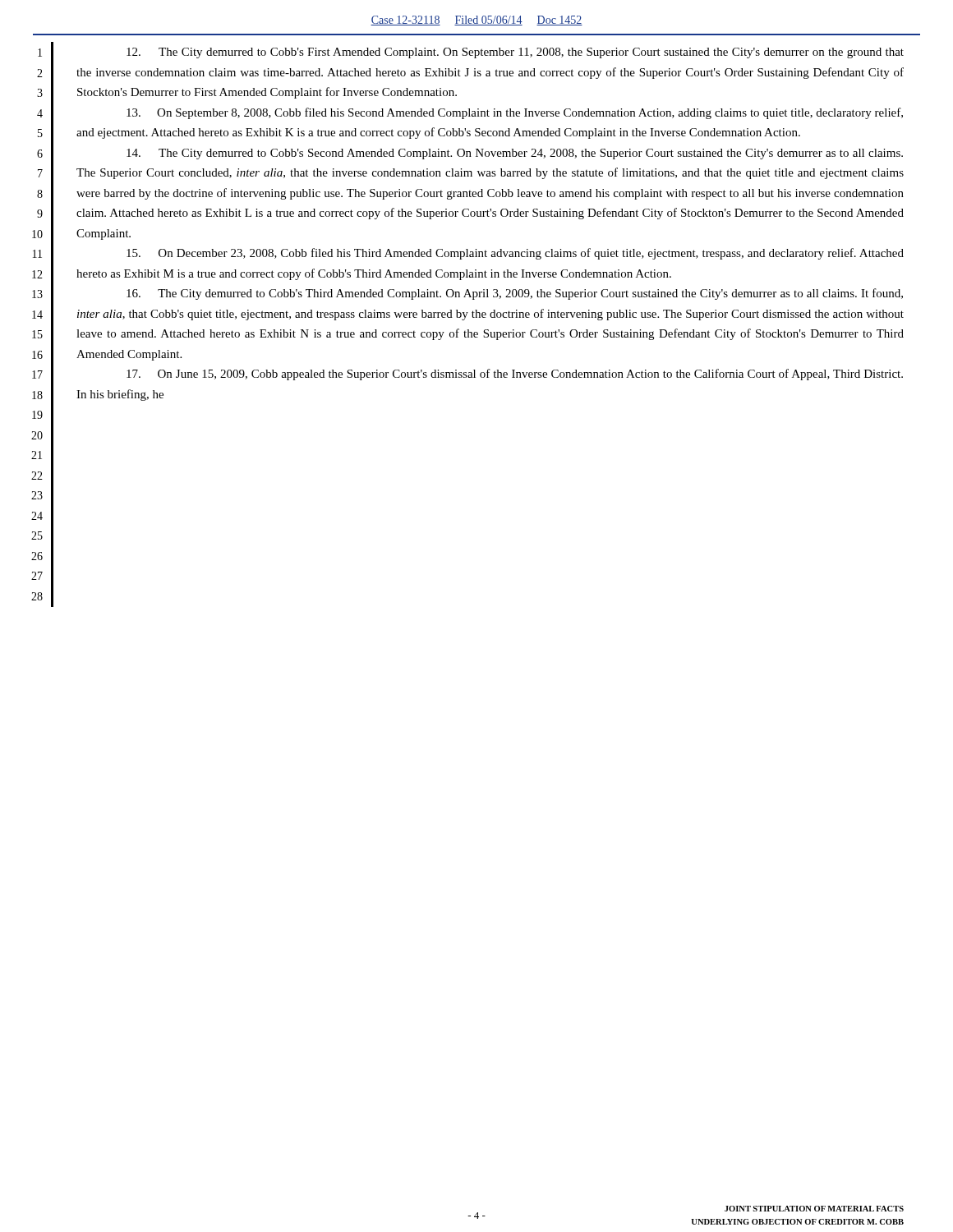Navigate to the passage starting "The City demurred to Cobb's First Amended"
The width and height of the screenshot is (953, 1232).
[x=490, y=72]
